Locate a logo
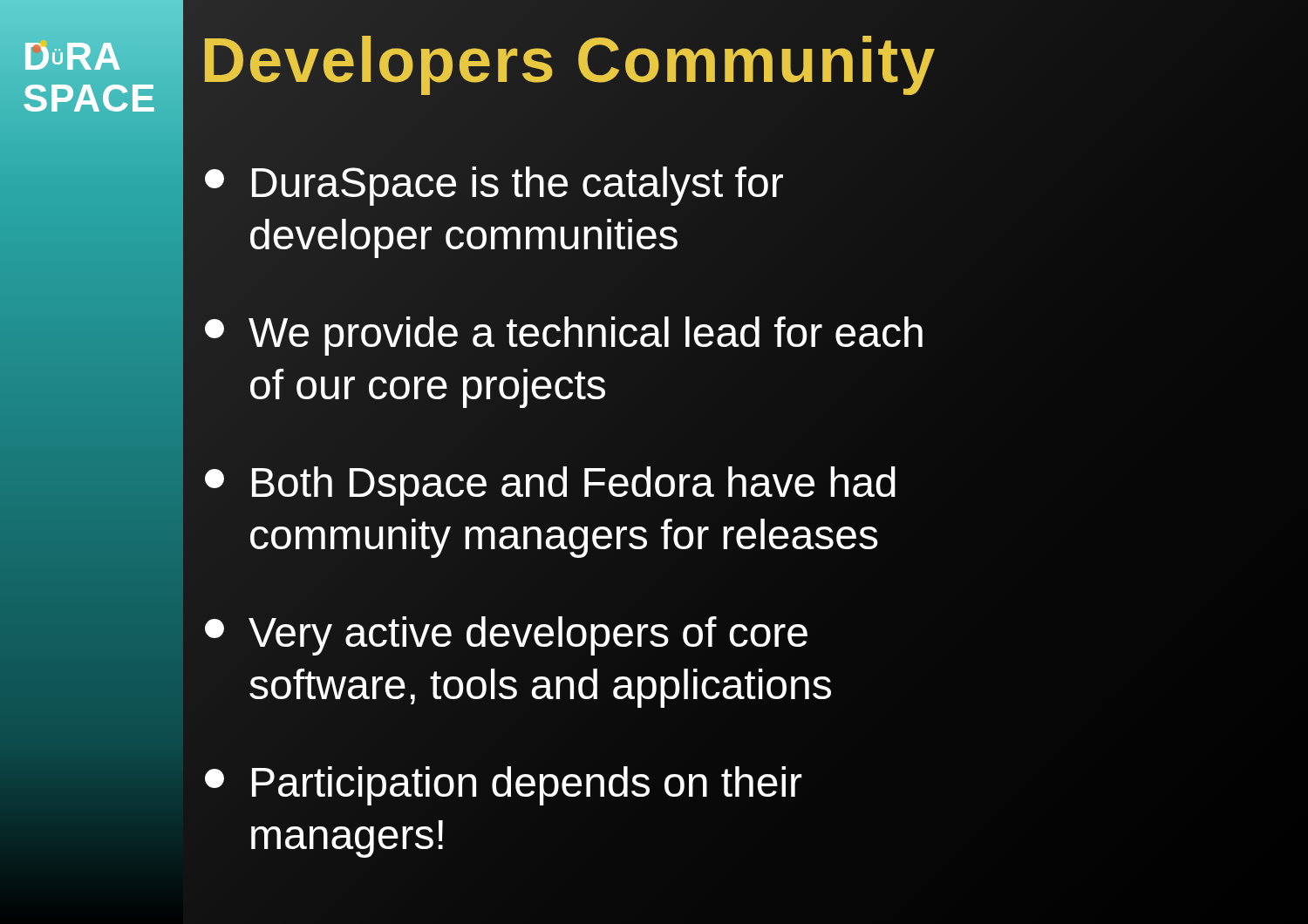 pos(90,78)
